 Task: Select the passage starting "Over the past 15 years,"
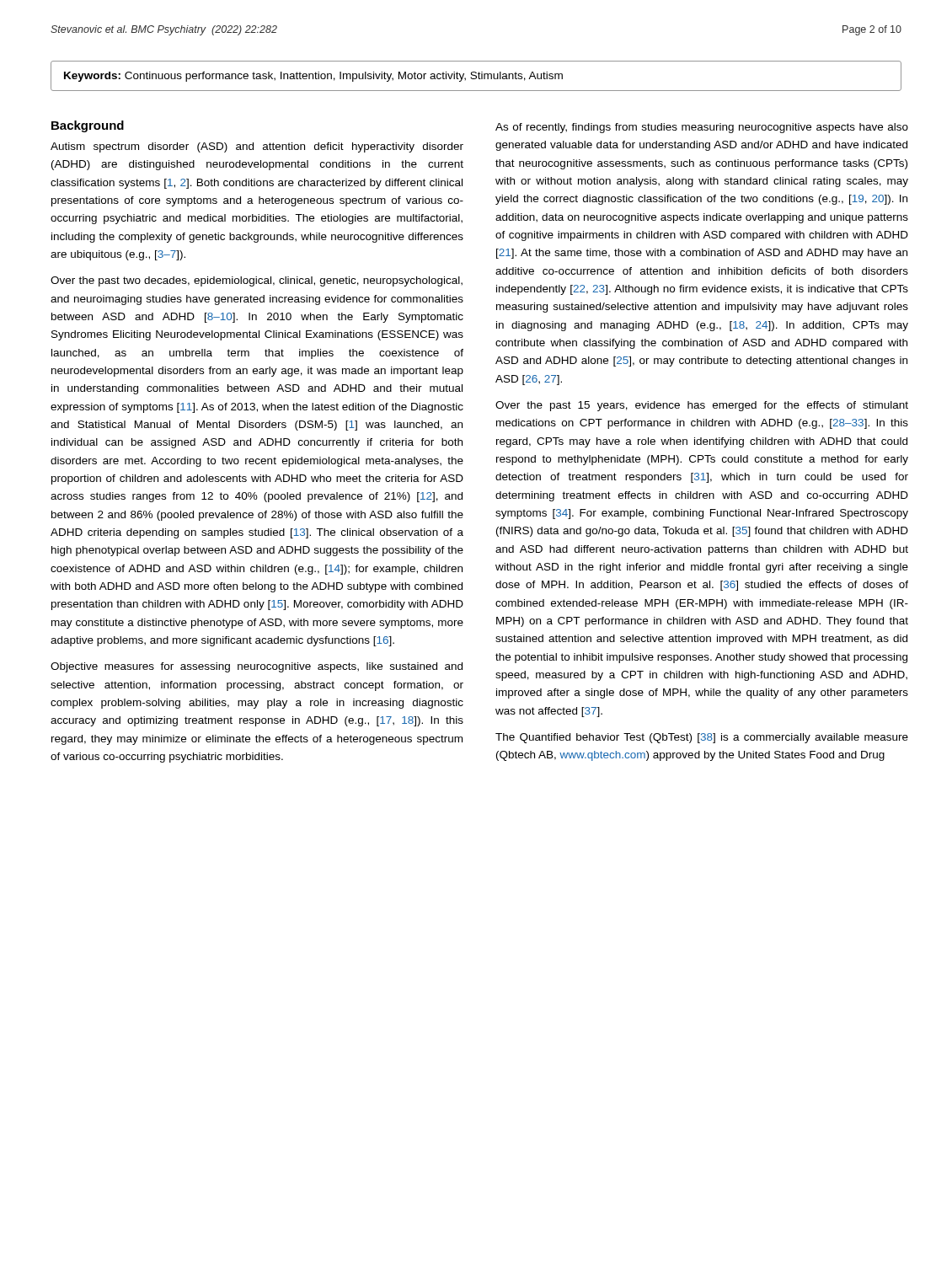point(702,558)
